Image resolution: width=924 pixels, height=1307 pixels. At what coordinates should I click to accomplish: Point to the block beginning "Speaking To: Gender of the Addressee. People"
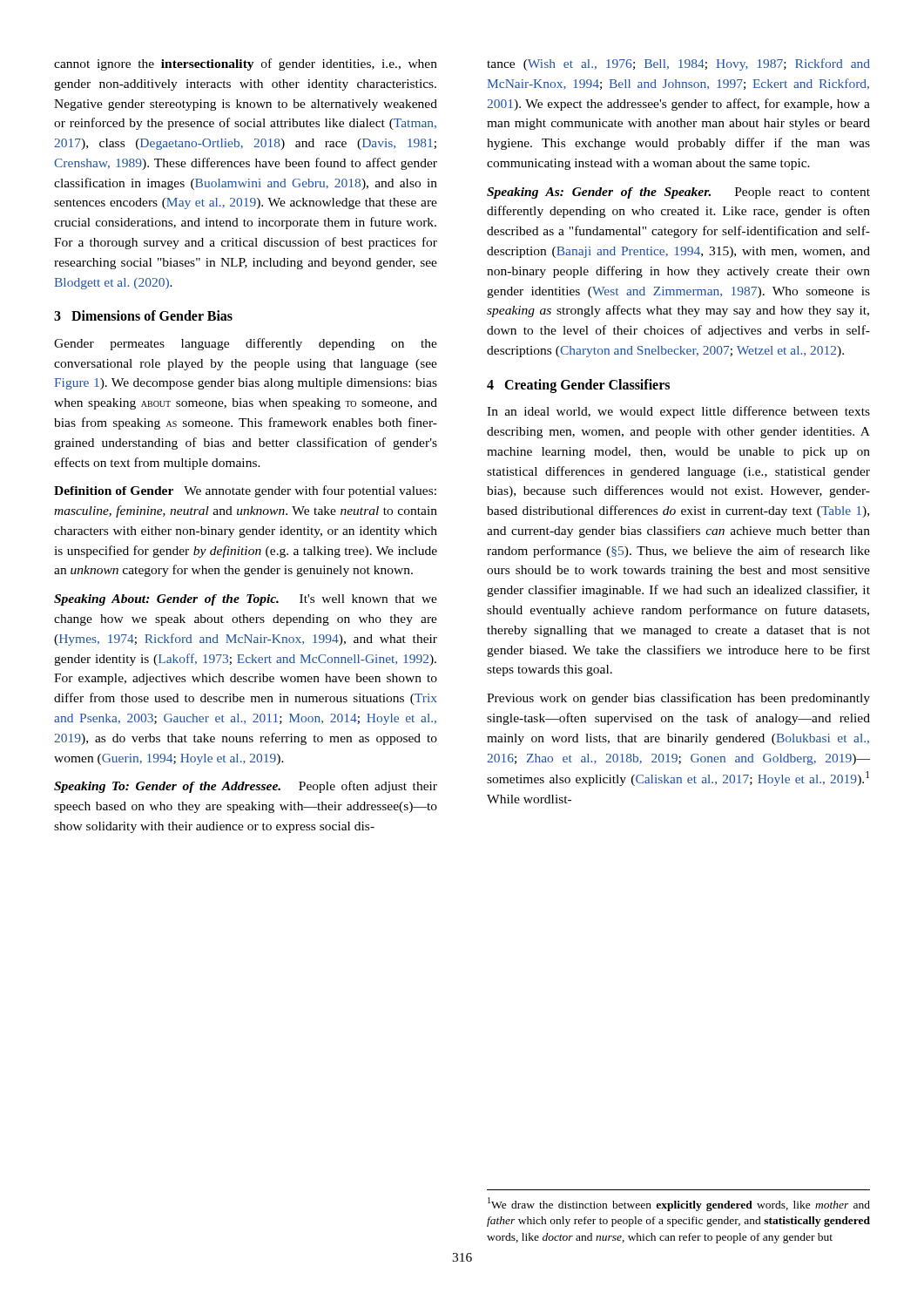(x=246, y=806)
